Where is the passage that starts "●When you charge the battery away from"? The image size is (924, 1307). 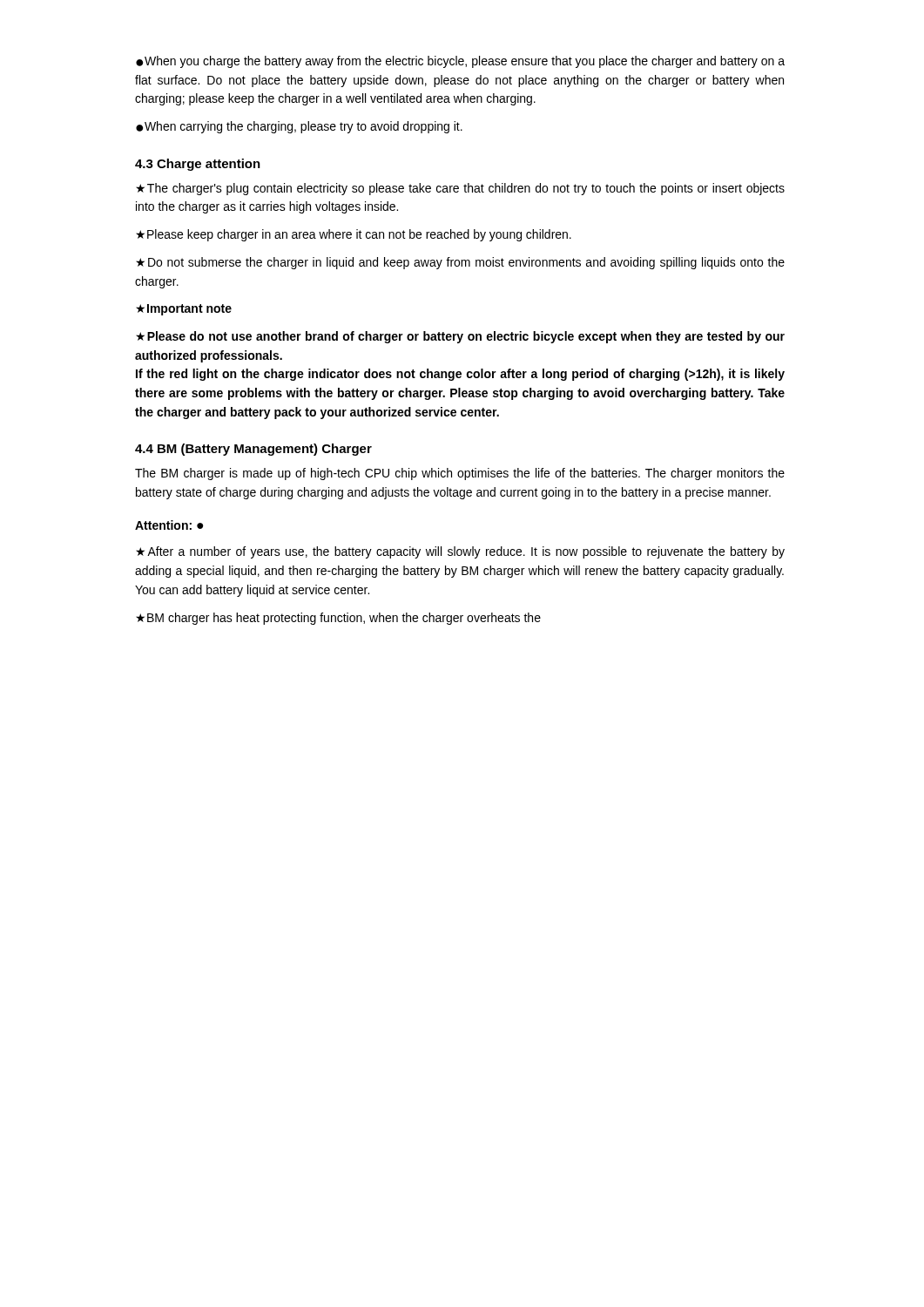pos(460,80)
